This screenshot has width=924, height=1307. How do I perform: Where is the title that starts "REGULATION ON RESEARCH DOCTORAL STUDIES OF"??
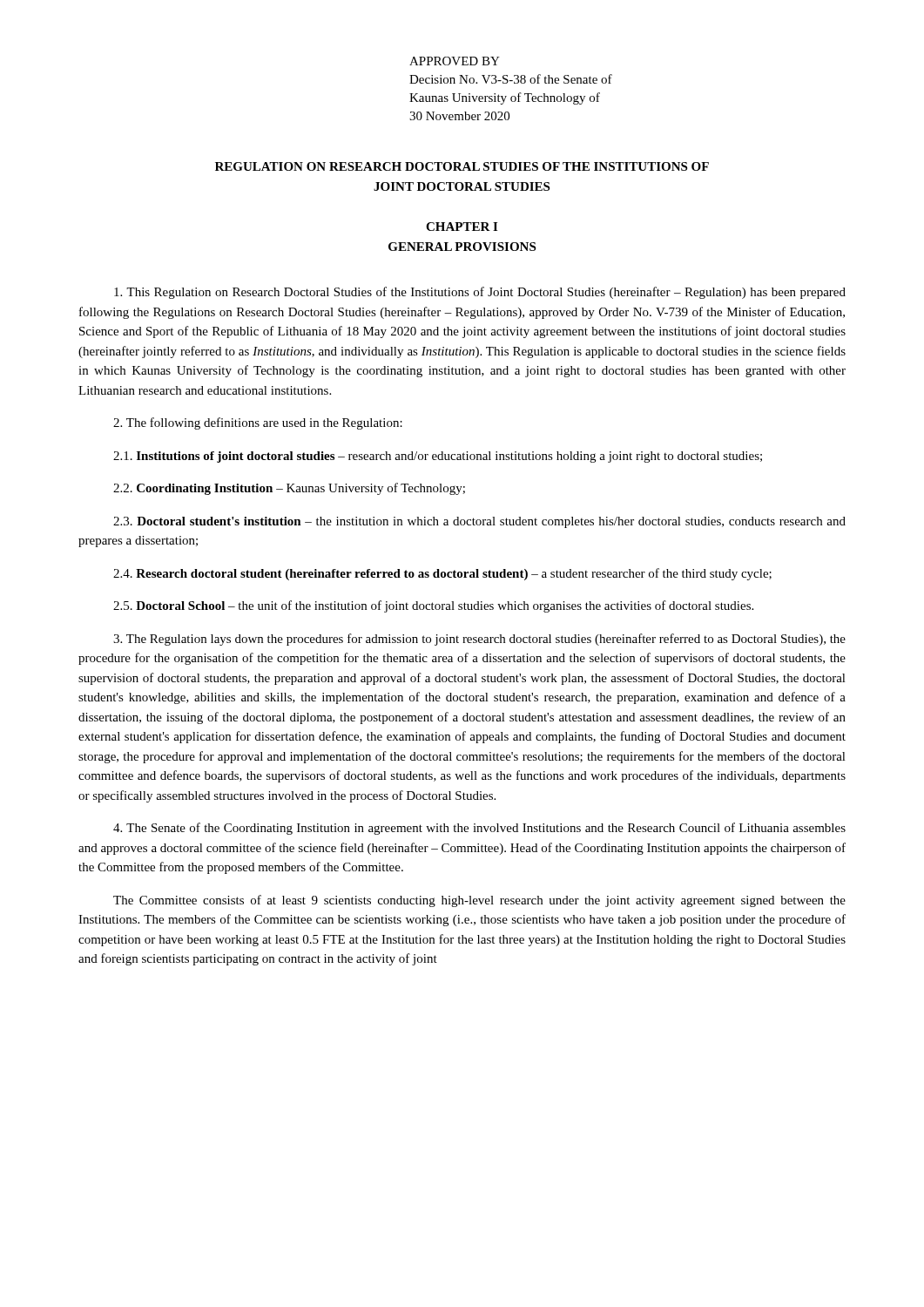(462, 176)
